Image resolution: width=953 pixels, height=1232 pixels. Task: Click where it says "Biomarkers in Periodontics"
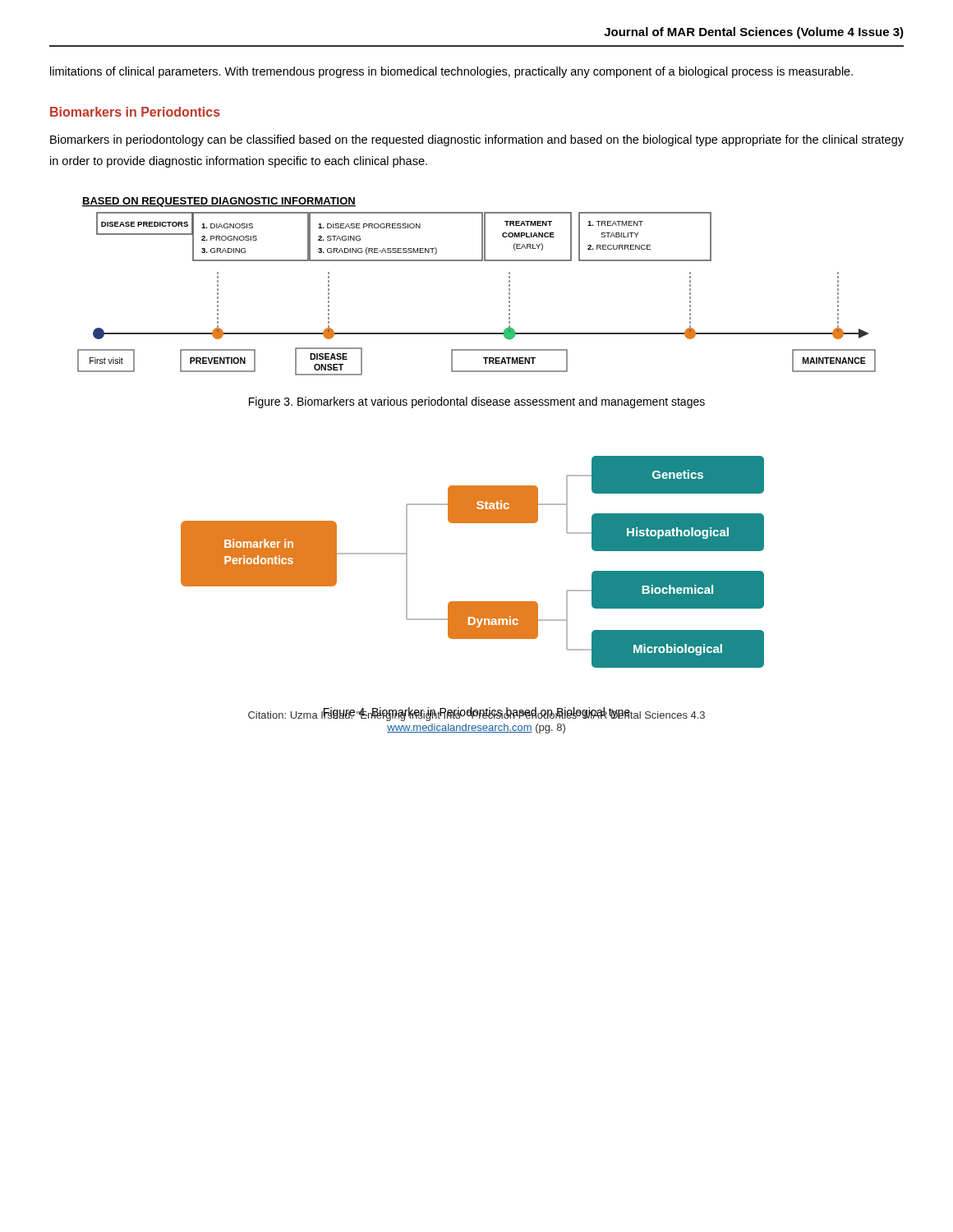pos(135,112)
